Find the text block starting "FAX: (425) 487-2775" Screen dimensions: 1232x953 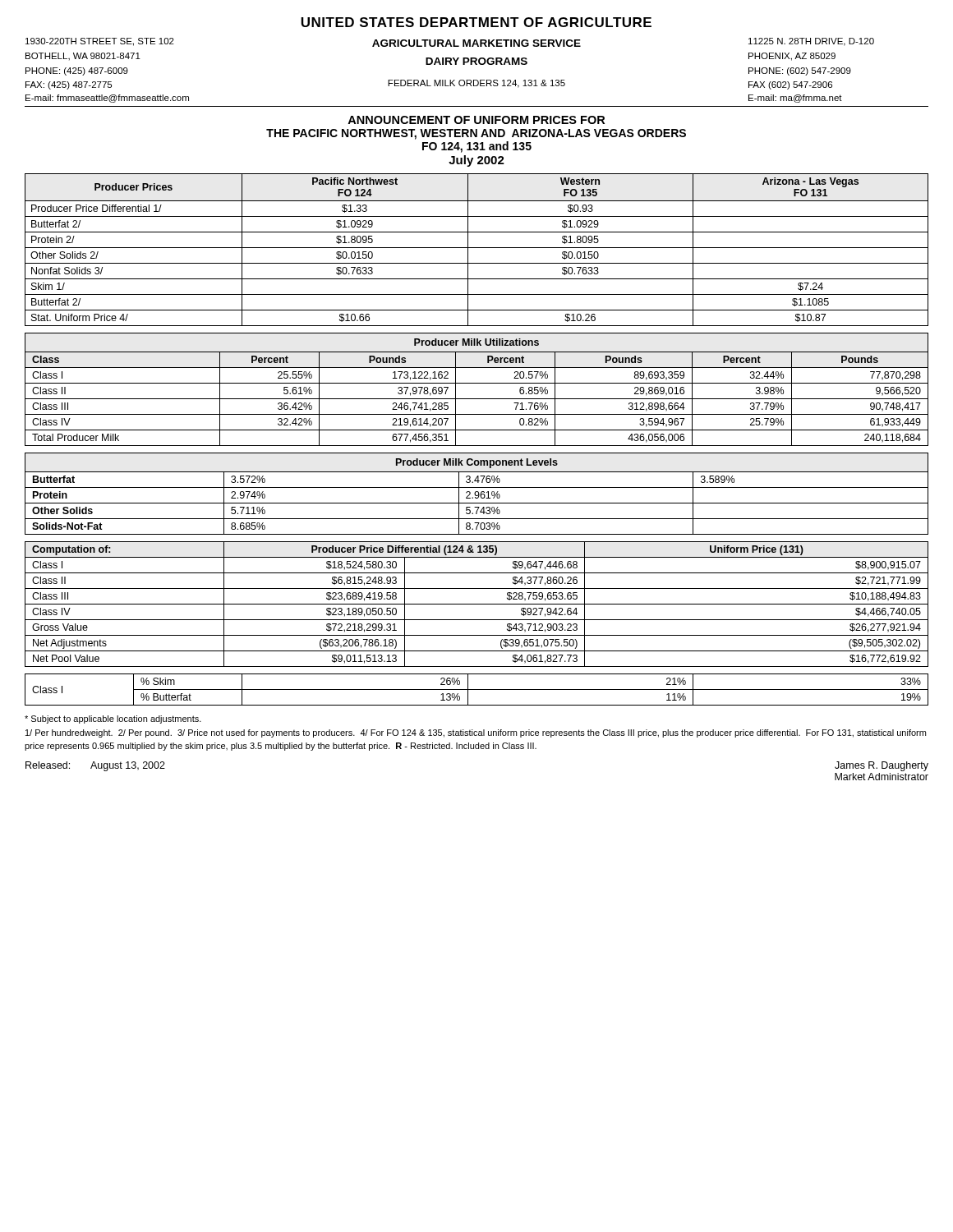(x=69, y=85)
